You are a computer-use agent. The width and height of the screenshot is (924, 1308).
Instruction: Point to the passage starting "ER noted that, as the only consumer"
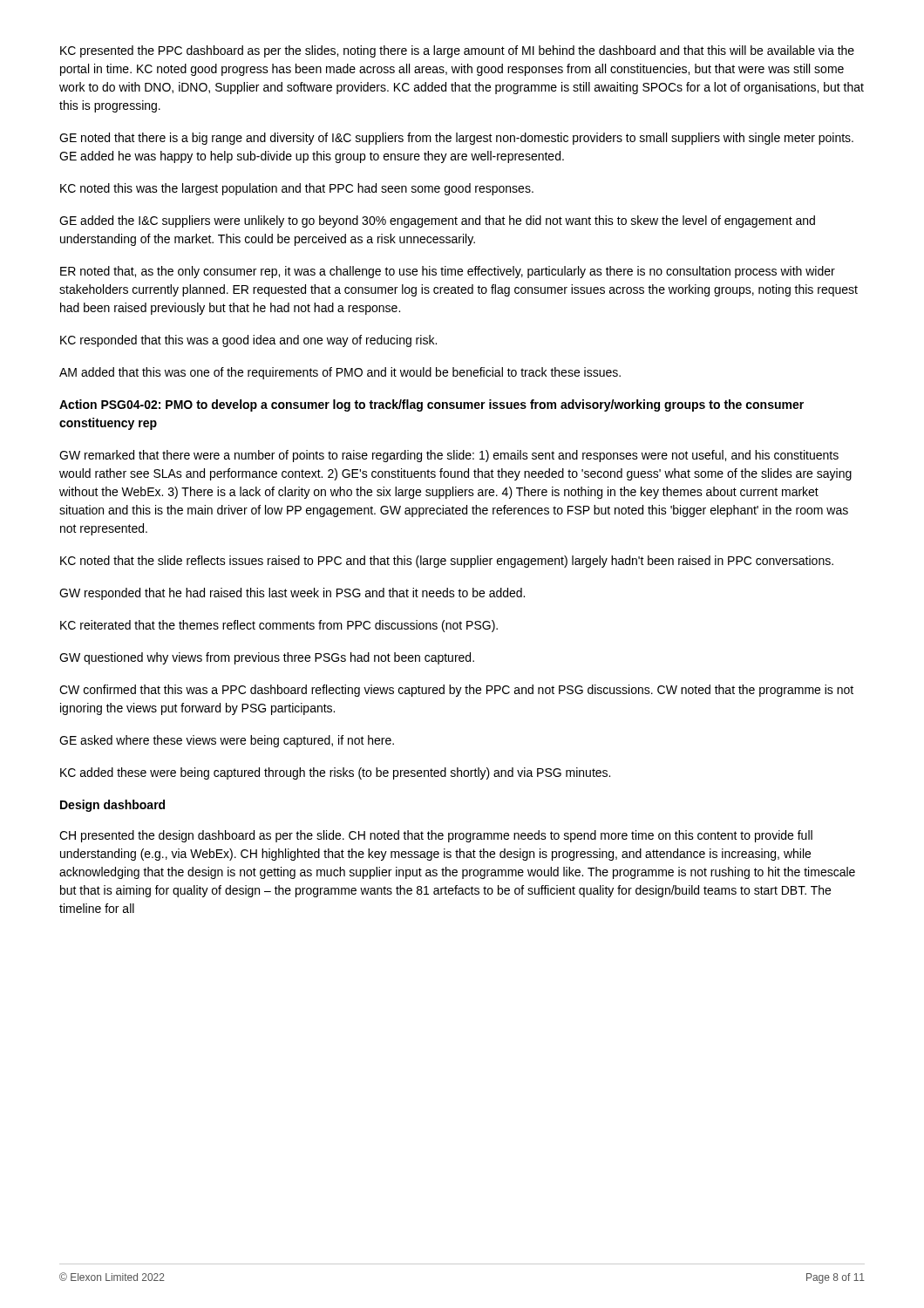coord(458,290)
